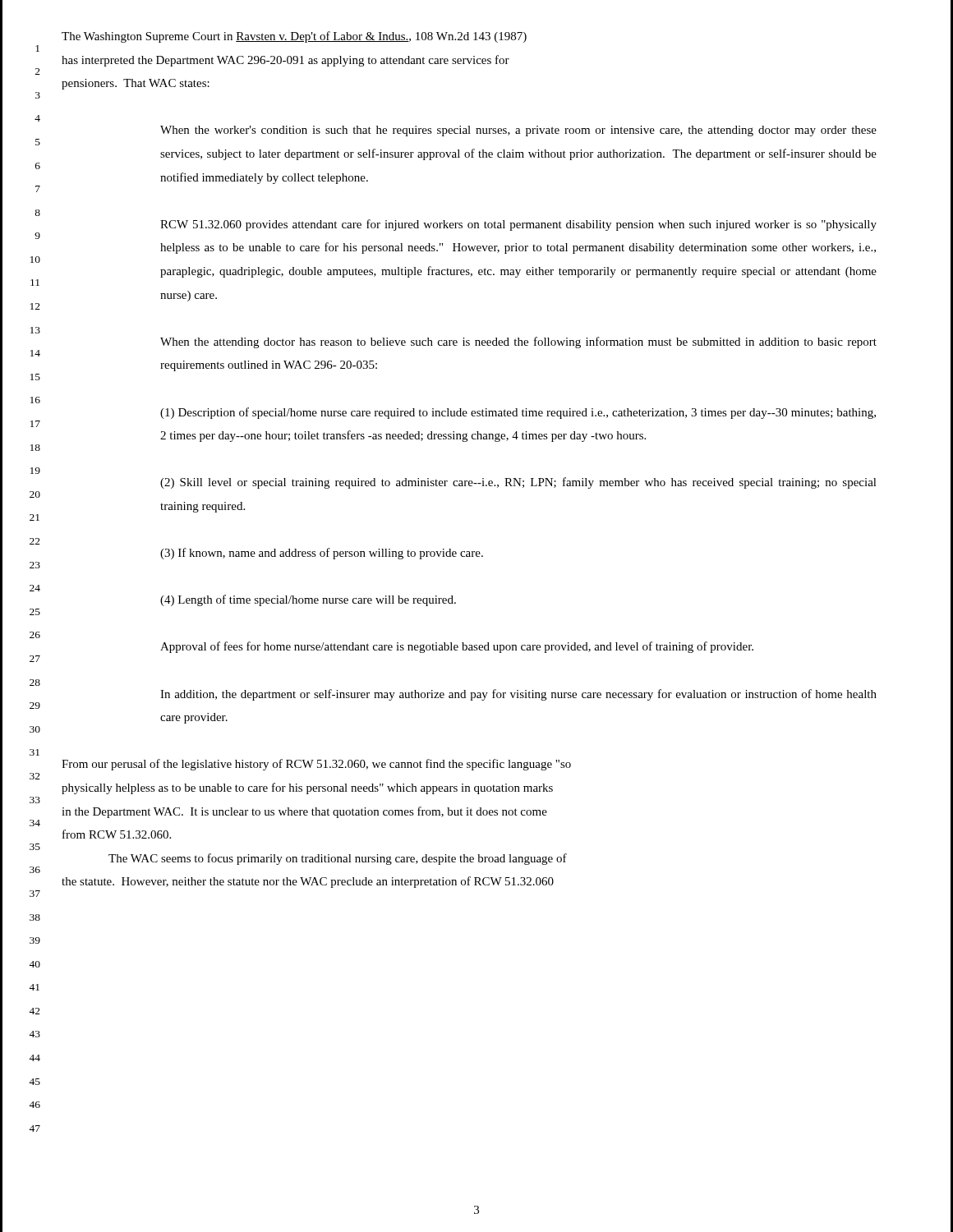Locate the region starting "RCW 51.32.060 provides attendant care"
The image size is (953, 1232).
click(x=518, y=248)
